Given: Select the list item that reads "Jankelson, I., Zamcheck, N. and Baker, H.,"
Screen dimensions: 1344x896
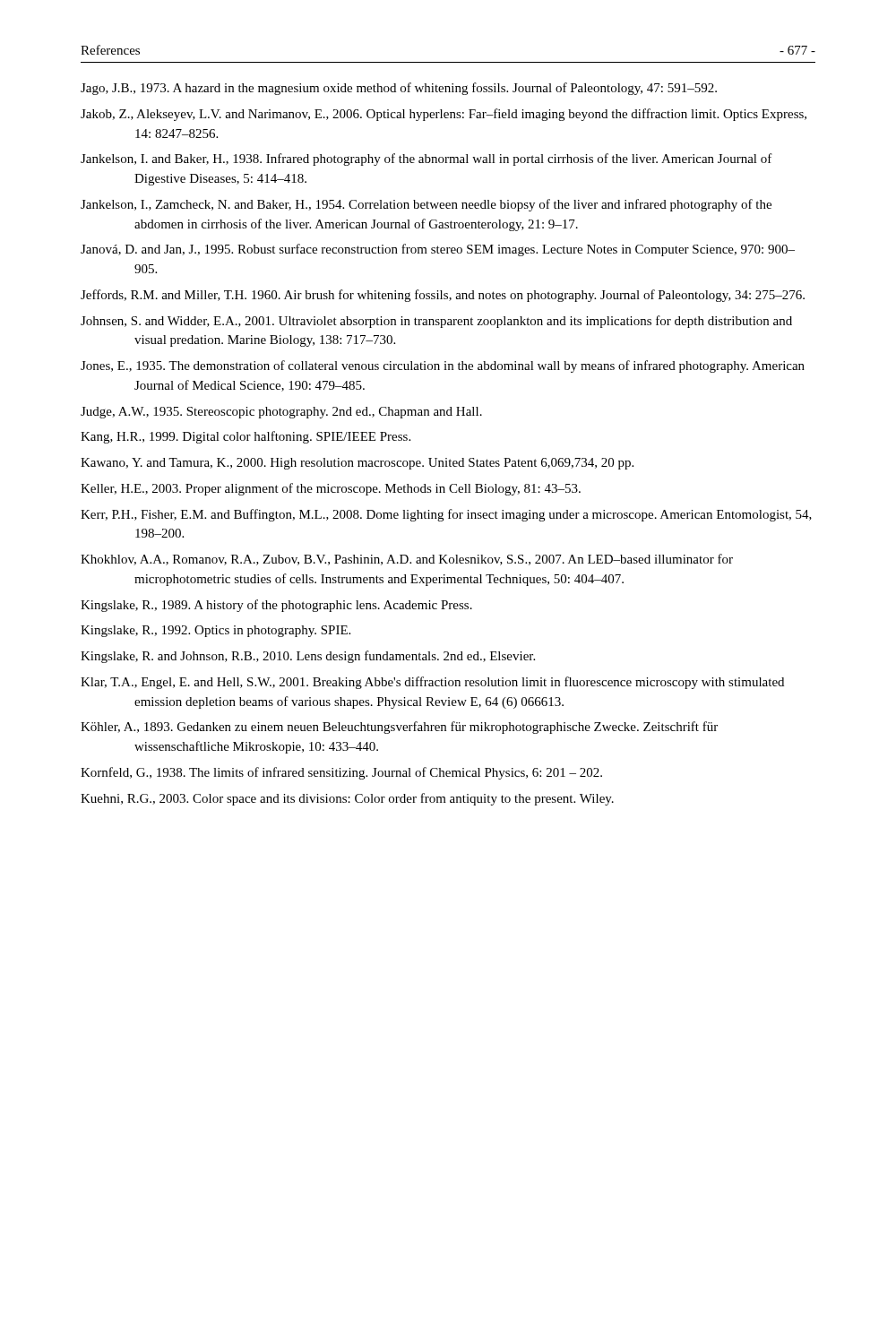Looking at the screenshot, I should pyautogui.click(x=426, y=214).
